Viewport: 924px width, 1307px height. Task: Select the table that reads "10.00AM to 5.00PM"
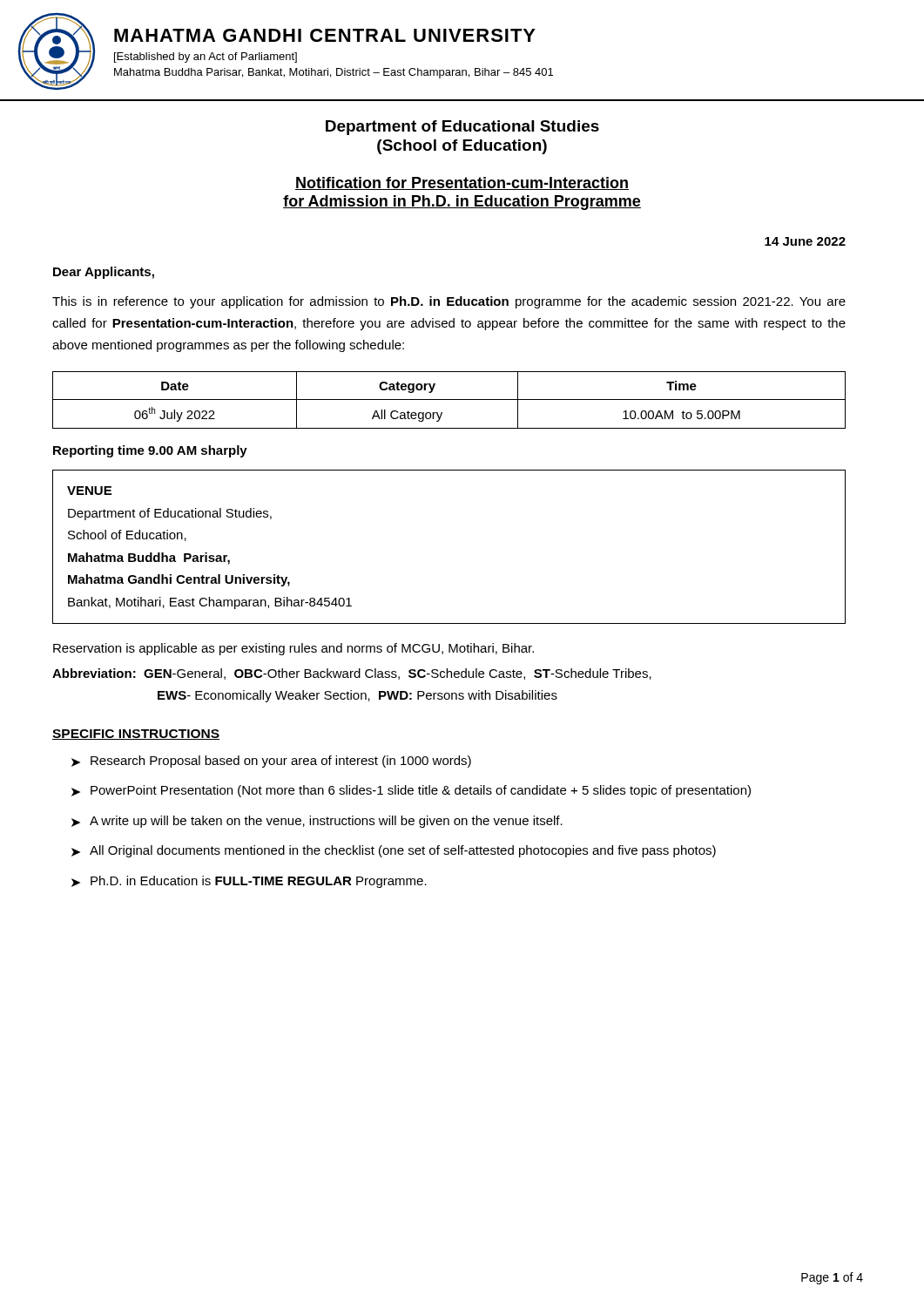point(462,400)
